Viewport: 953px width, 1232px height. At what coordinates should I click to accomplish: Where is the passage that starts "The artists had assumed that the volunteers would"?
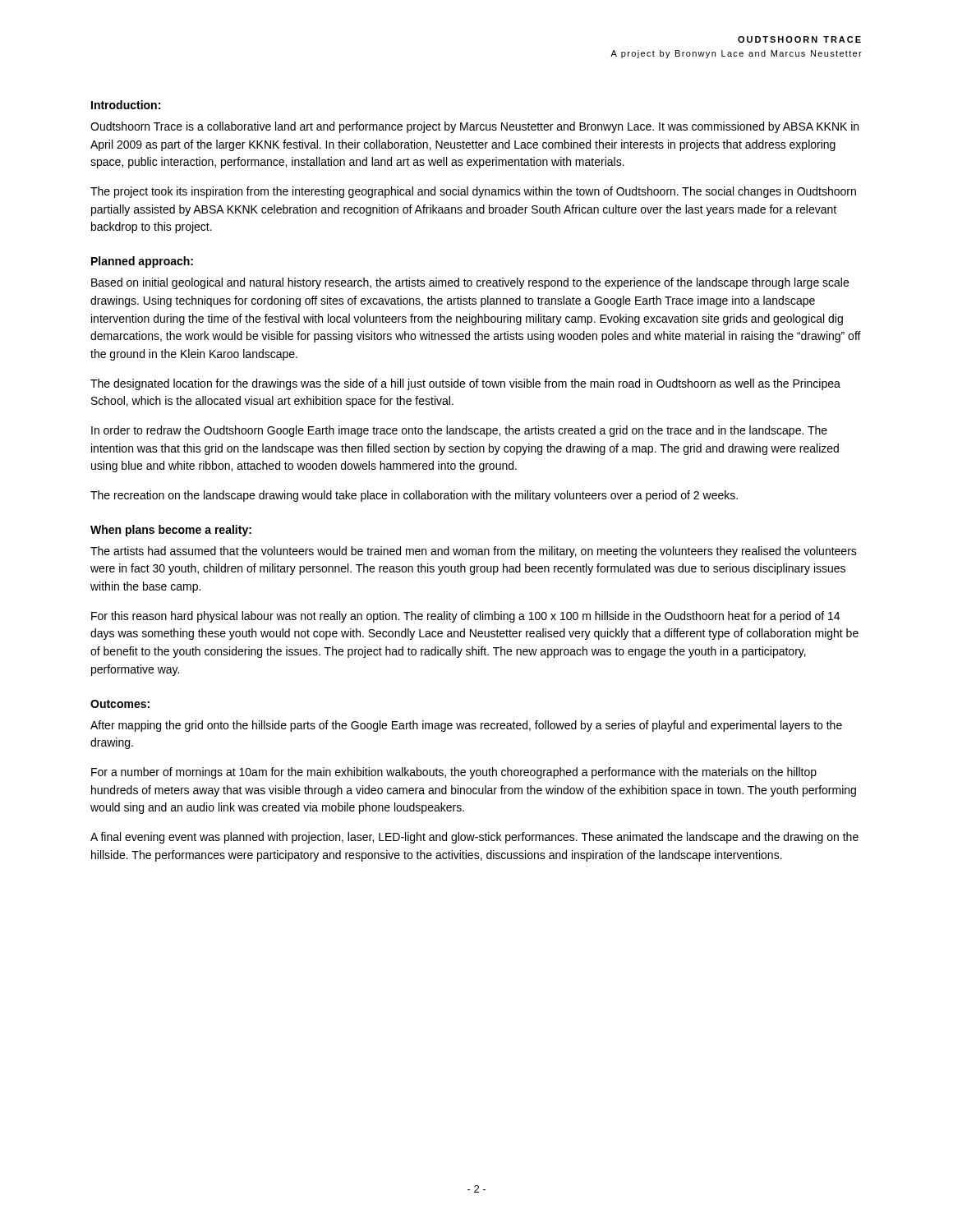(x=474, y=569)
